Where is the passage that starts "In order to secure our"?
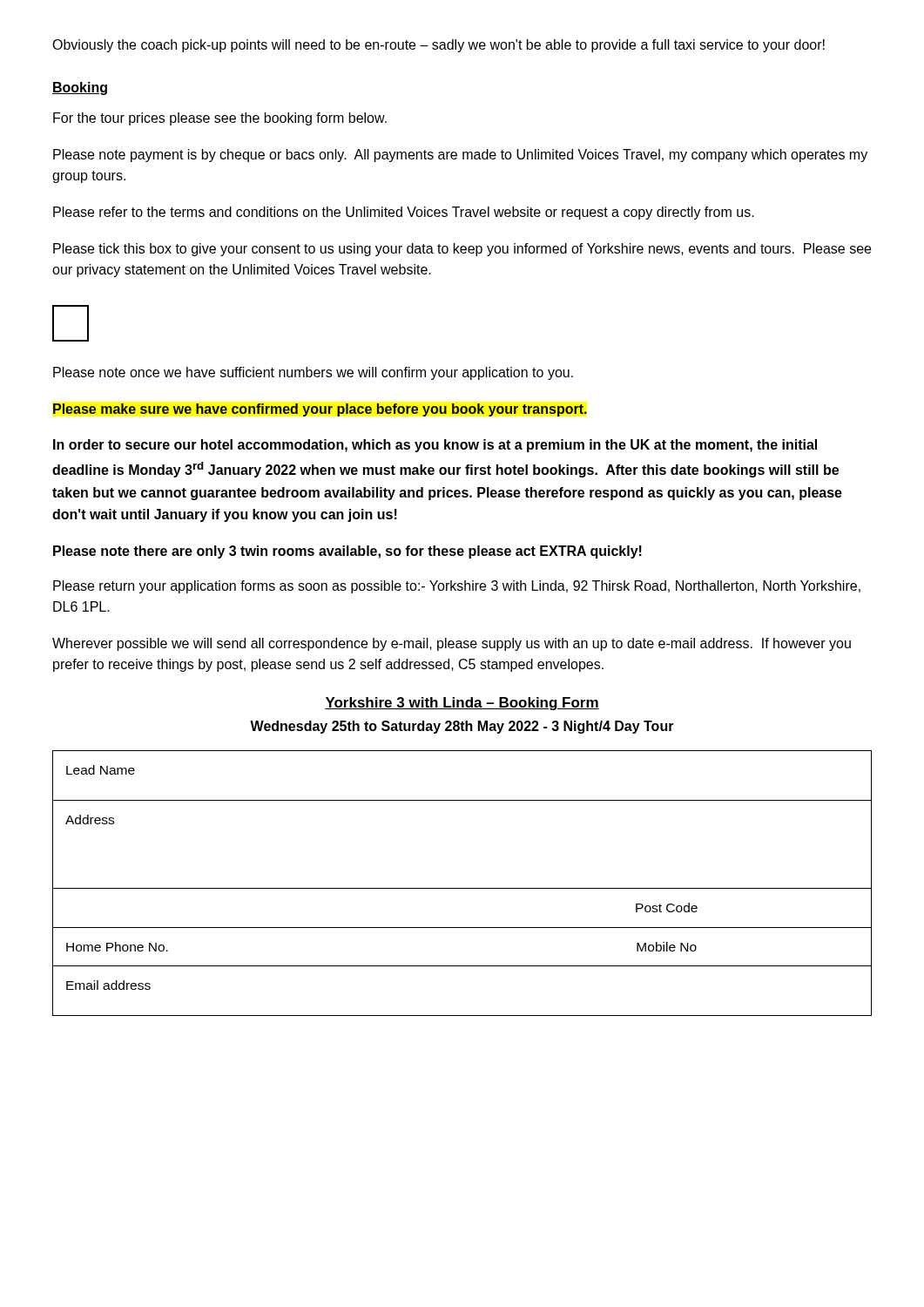 tap(447, 480)
